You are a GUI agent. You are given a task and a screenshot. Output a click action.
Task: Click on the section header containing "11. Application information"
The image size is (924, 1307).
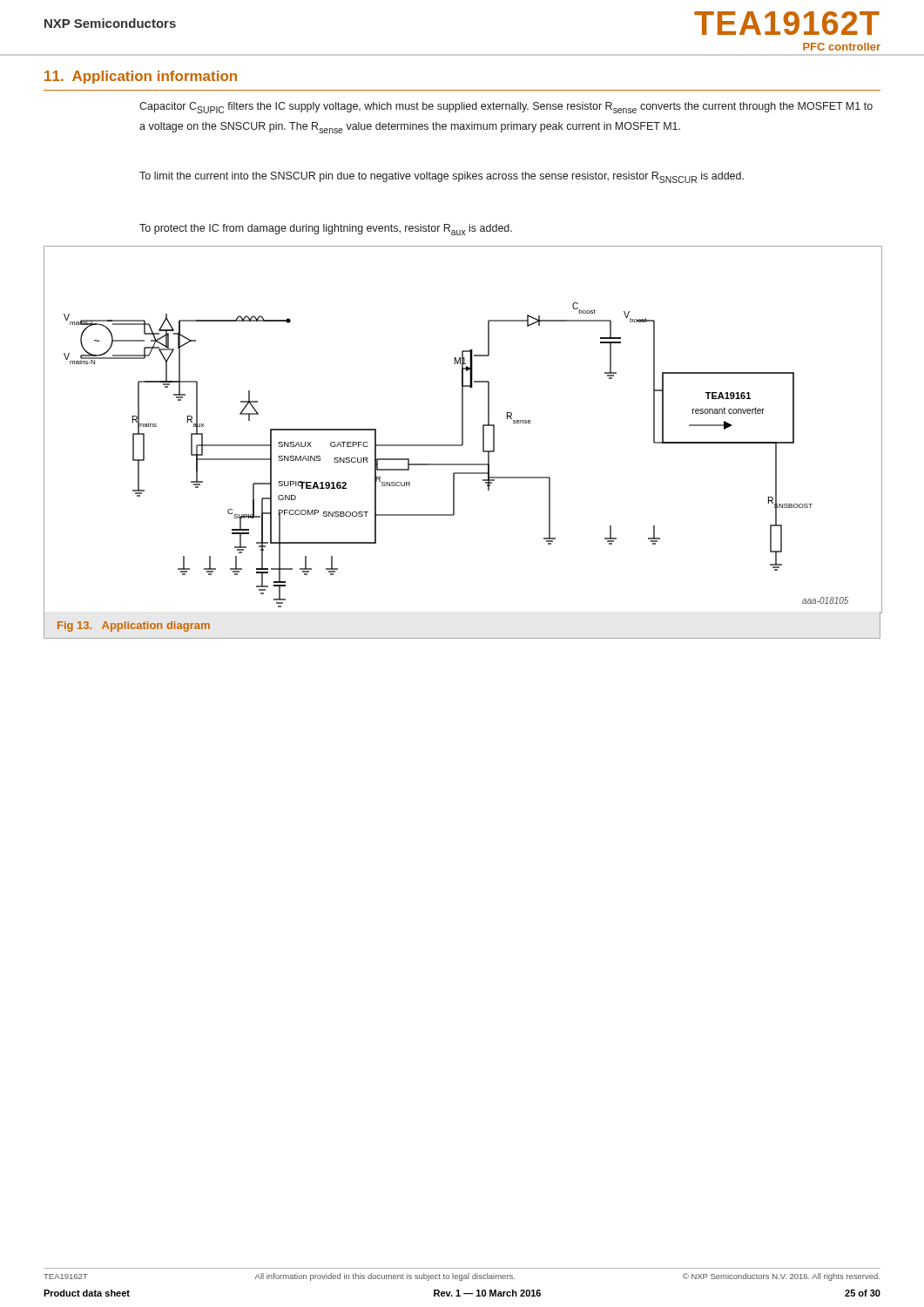[141, 76]
